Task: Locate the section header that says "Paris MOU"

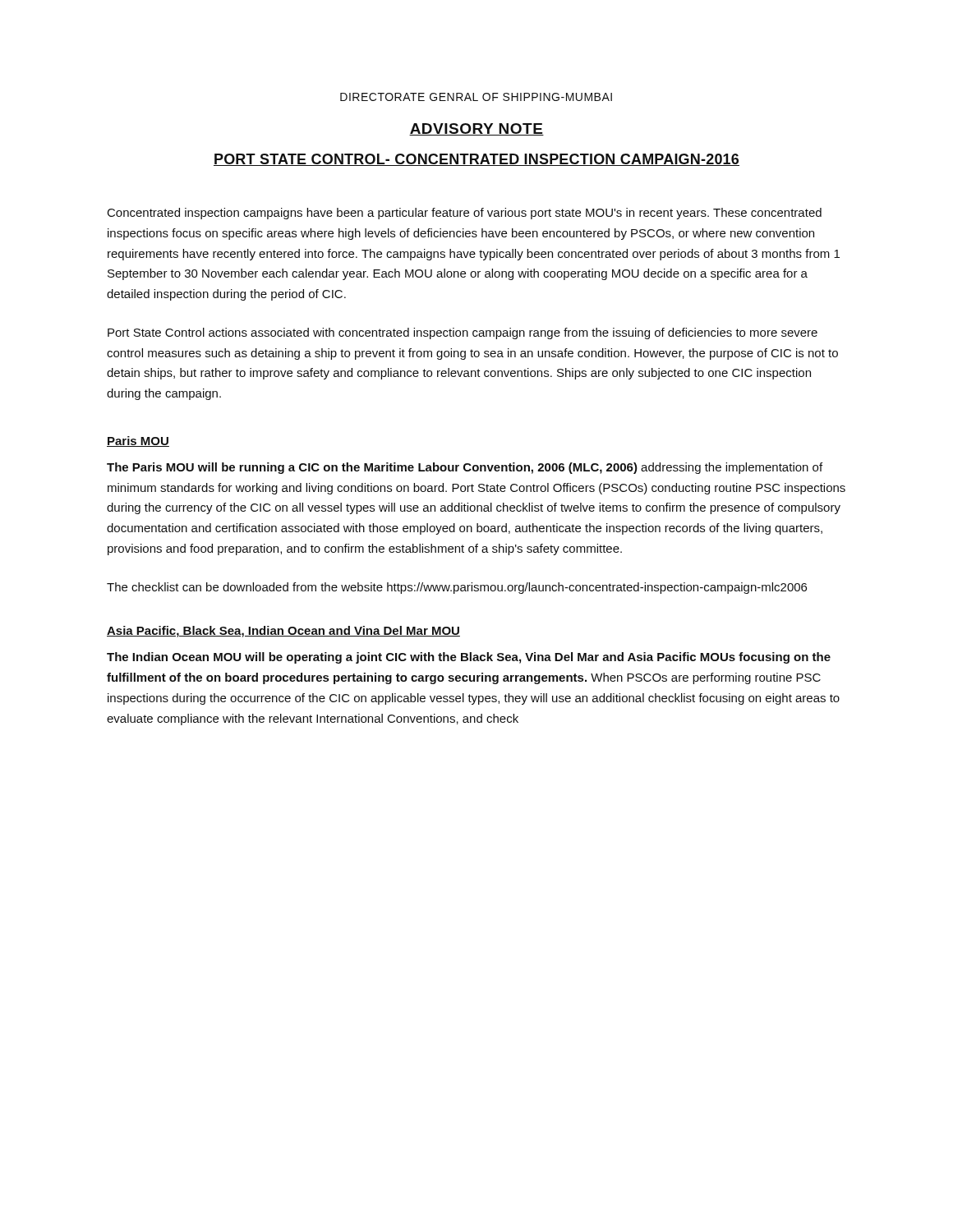Action: (138, 440)
